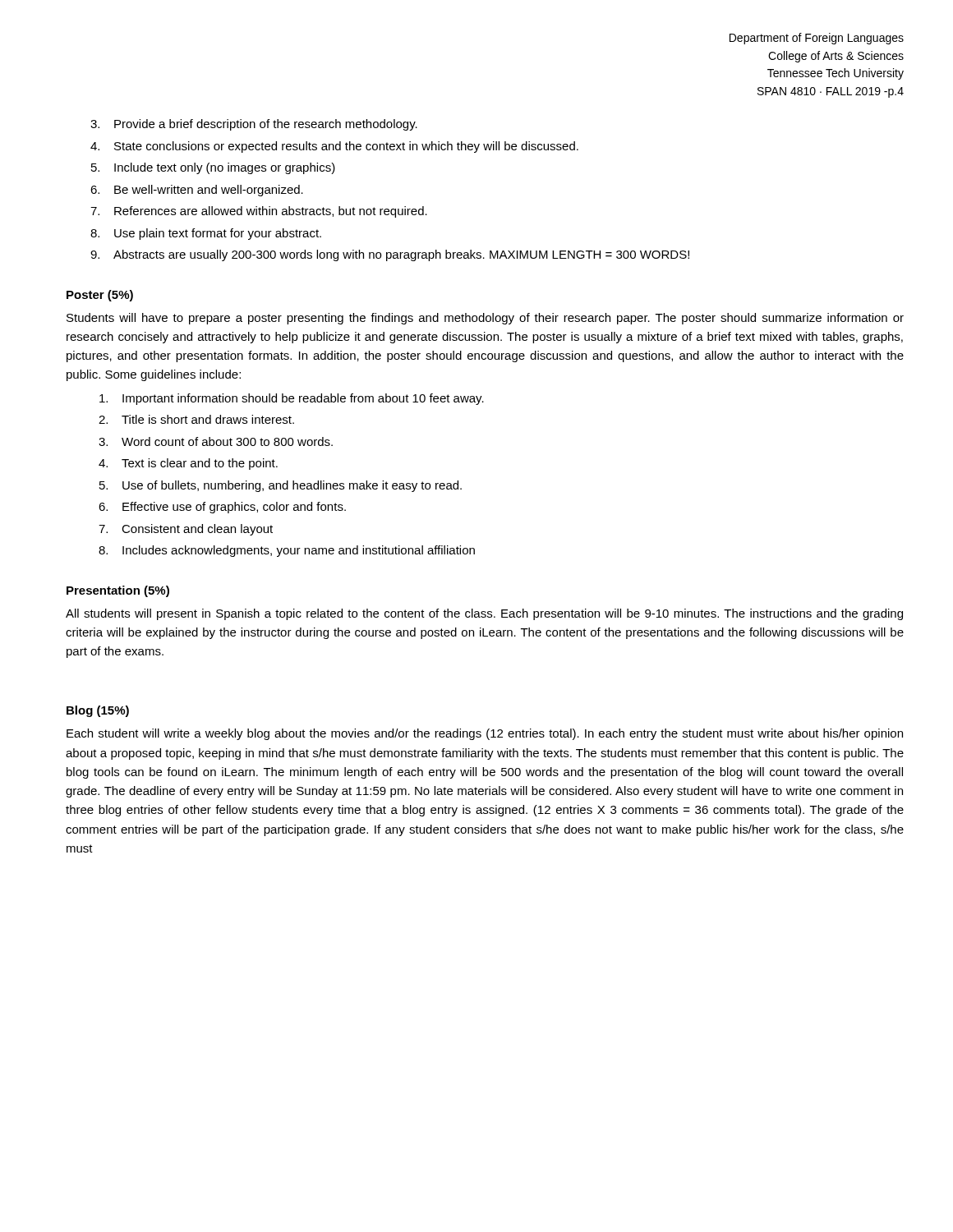Find the list item that reads "5. Include text only (no images"
The height and width of the screenshot is (1232, 953).
tap(213, 168)
